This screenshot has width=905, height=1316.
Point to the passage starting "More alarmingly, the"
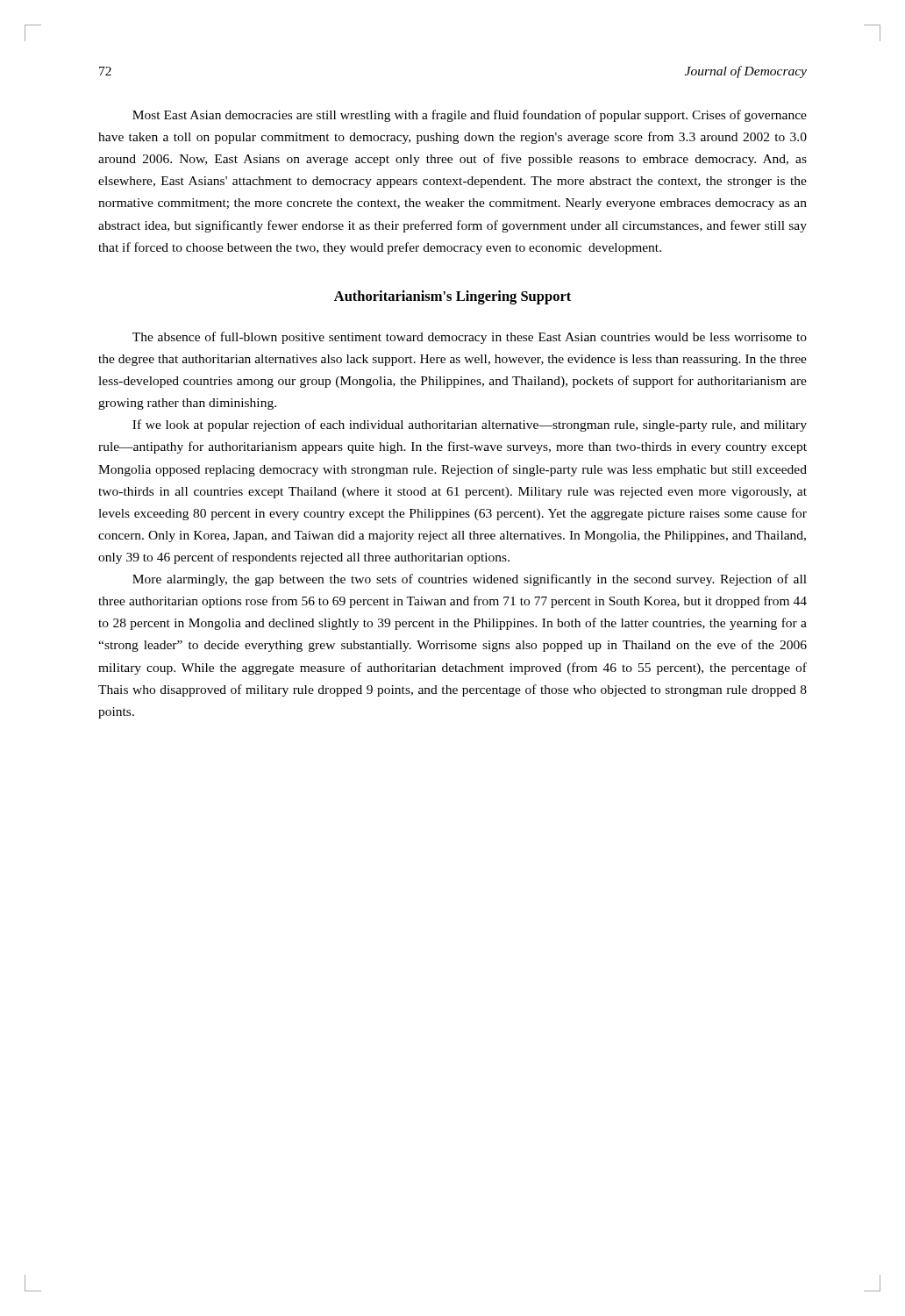click(x=452, y=645)
